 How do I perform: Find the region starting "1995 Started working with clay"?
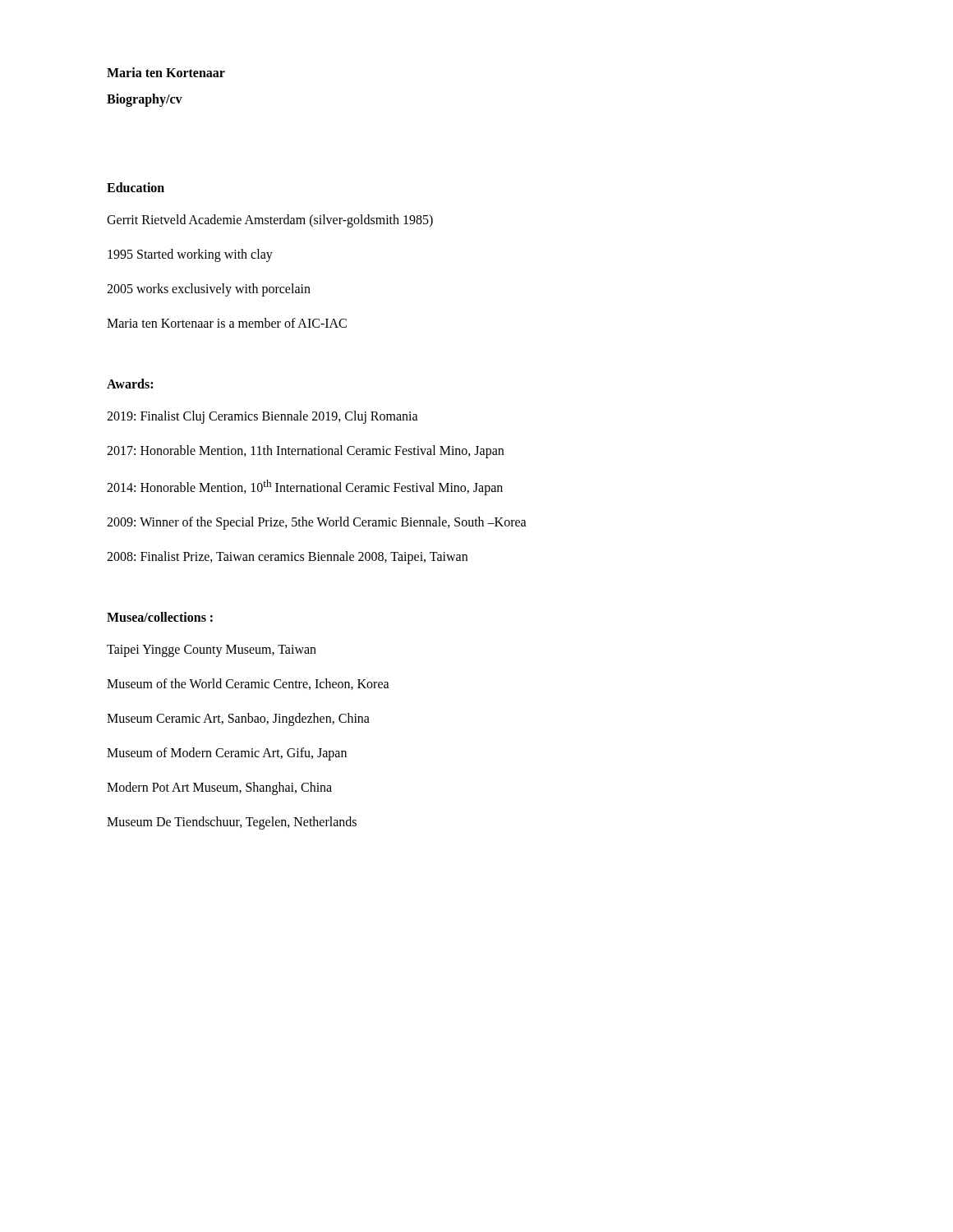tap(190, 254)
